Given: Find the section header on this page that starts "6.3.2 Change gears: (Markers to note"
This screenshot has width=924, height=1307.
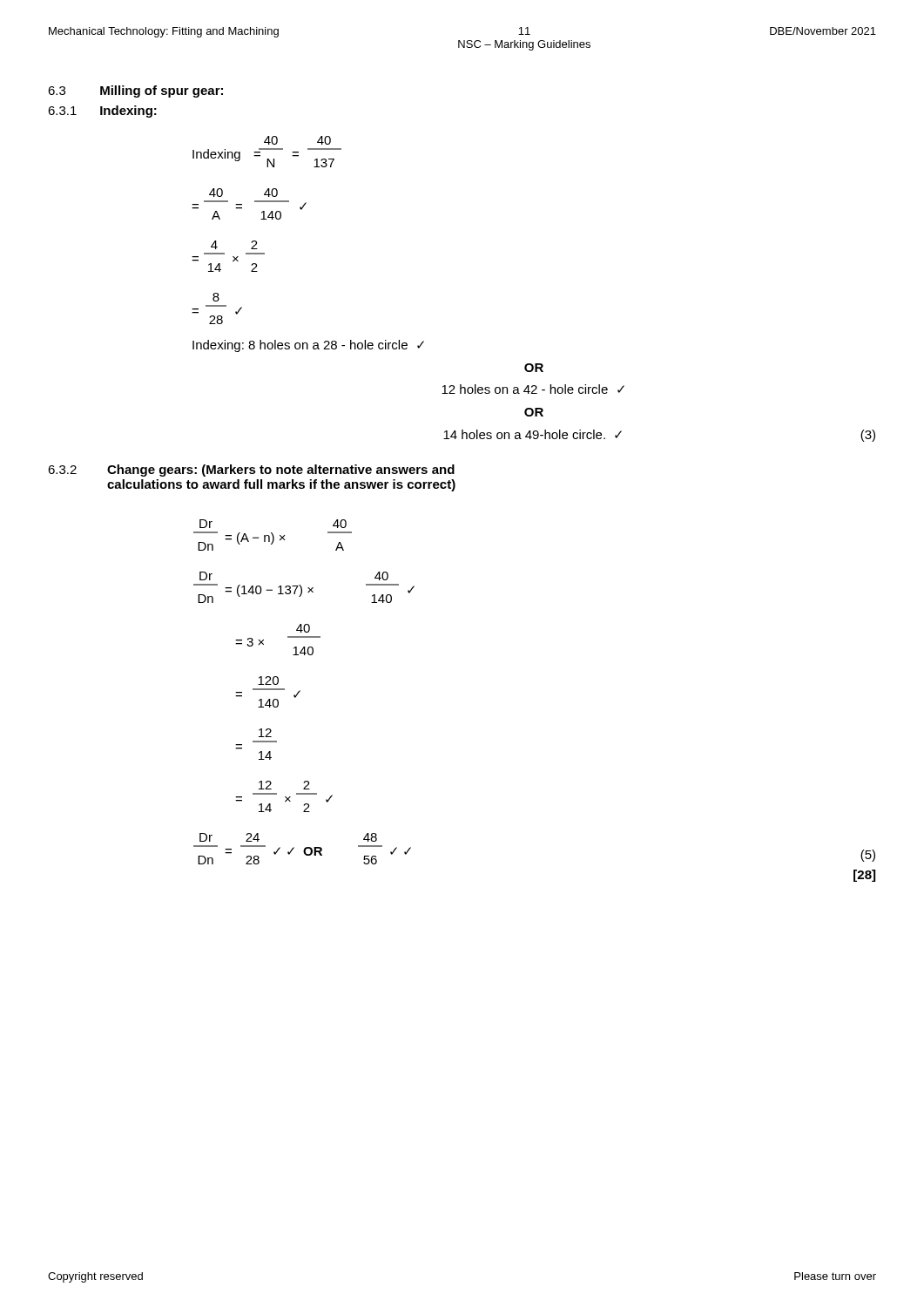Looking at the screenshot, I should (252, 477).
